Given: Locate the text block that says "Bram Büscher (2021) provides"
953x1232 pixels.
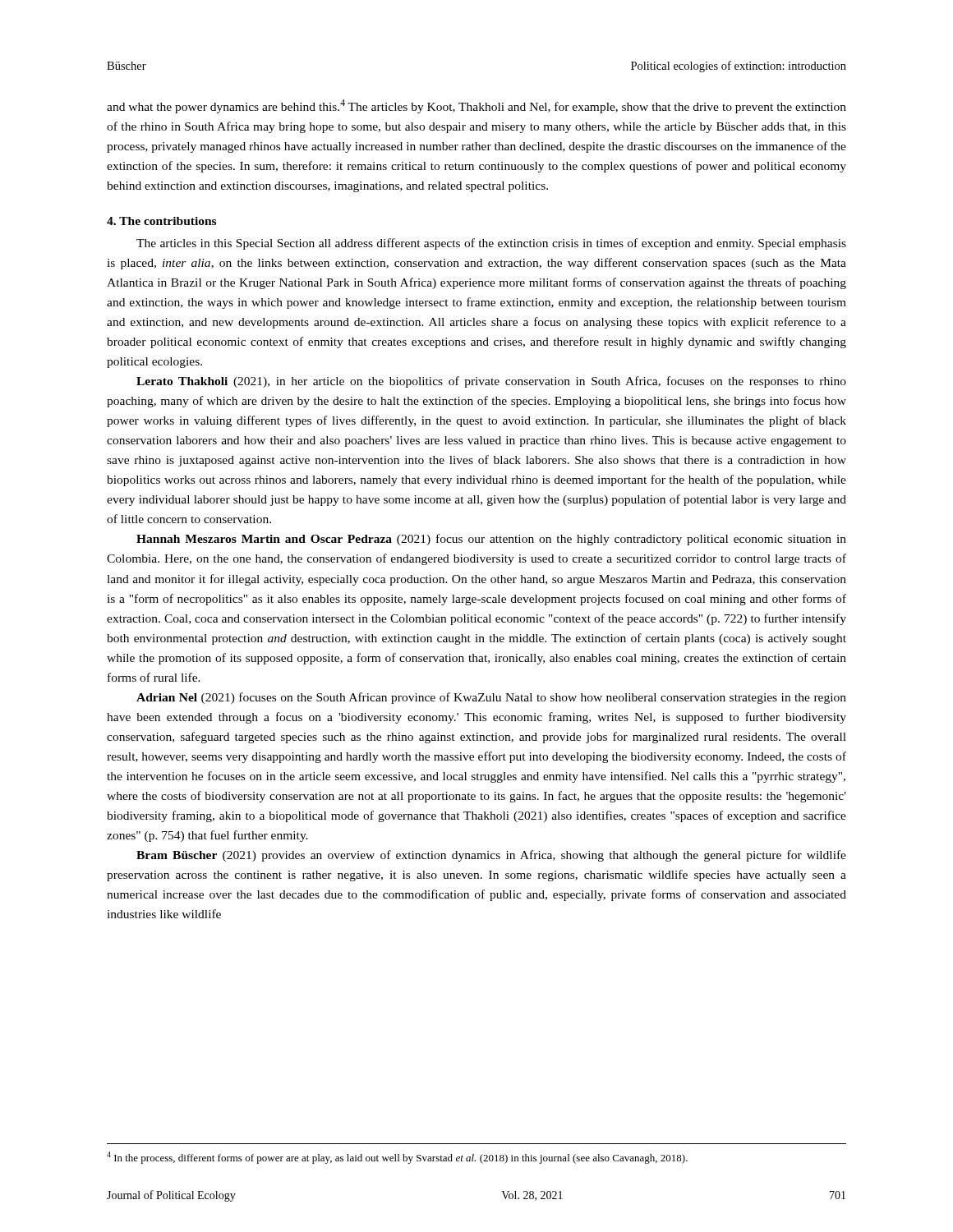Looking at the screenshot, I should point(476,884).
